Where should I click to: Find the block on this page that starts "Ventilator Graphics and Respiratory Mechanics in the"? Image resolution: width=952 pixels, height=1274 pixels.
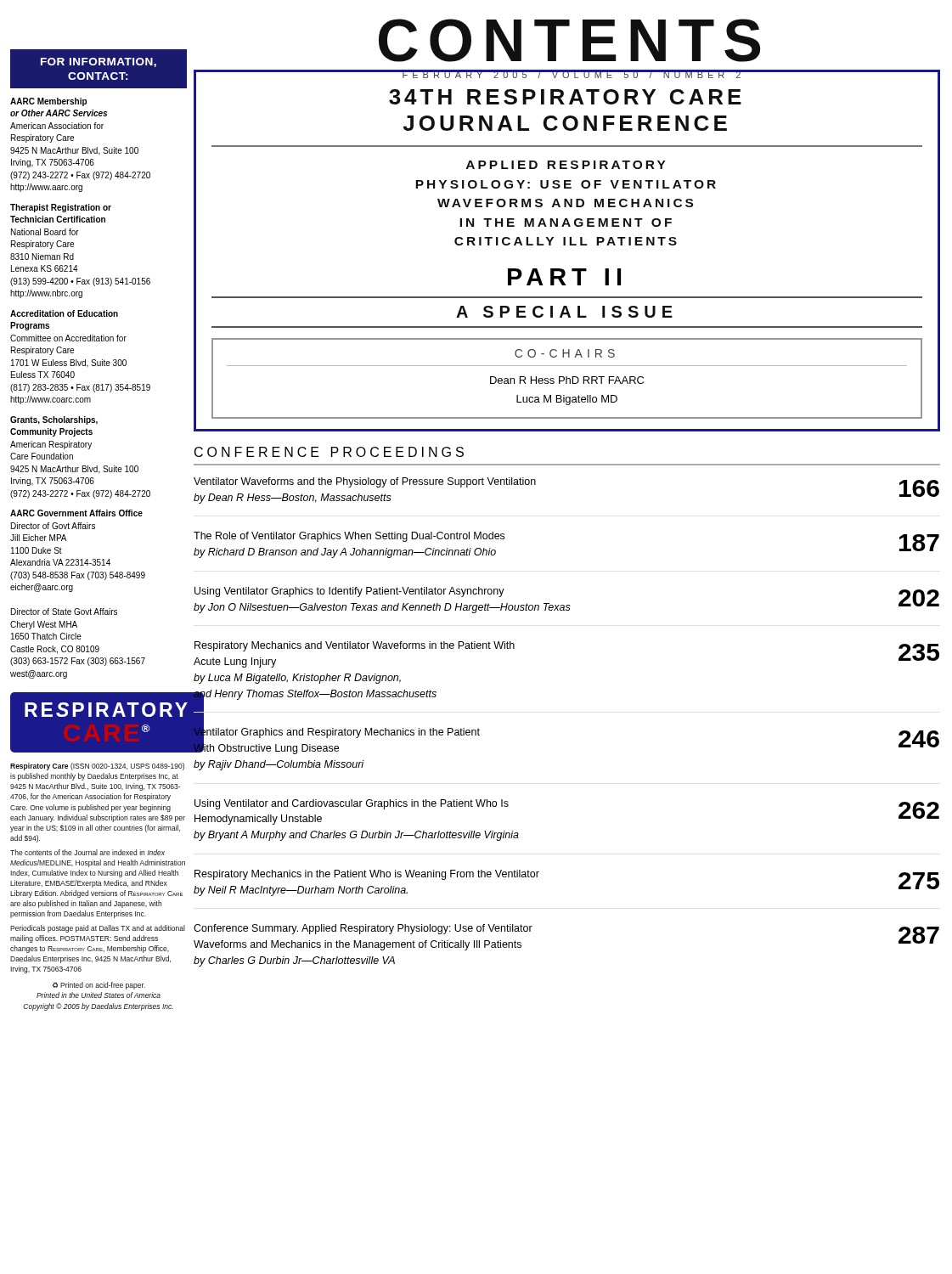click(327, 738)
